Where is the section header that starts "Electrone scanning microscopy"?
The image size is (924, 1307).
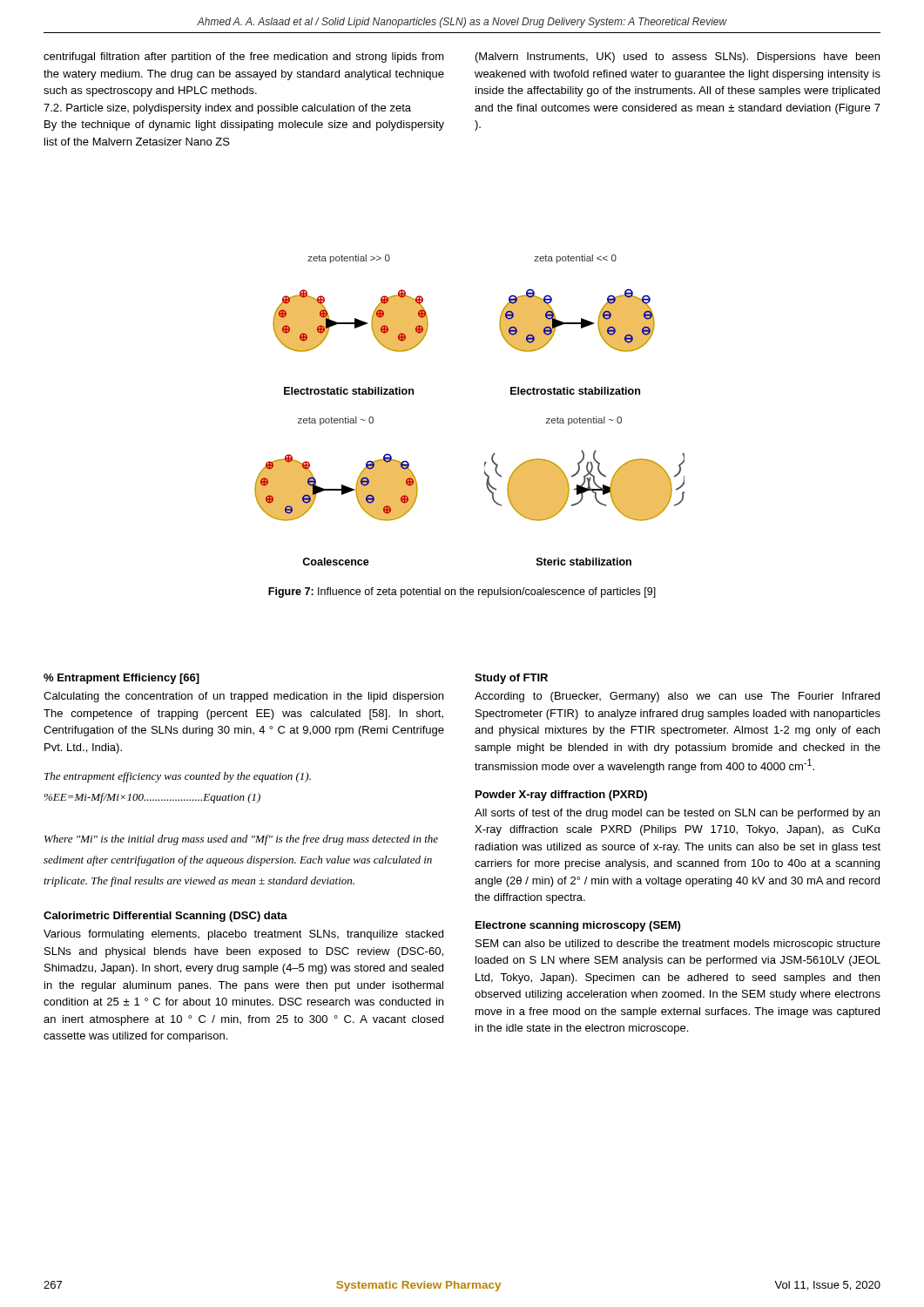click(x=578, y=925)
